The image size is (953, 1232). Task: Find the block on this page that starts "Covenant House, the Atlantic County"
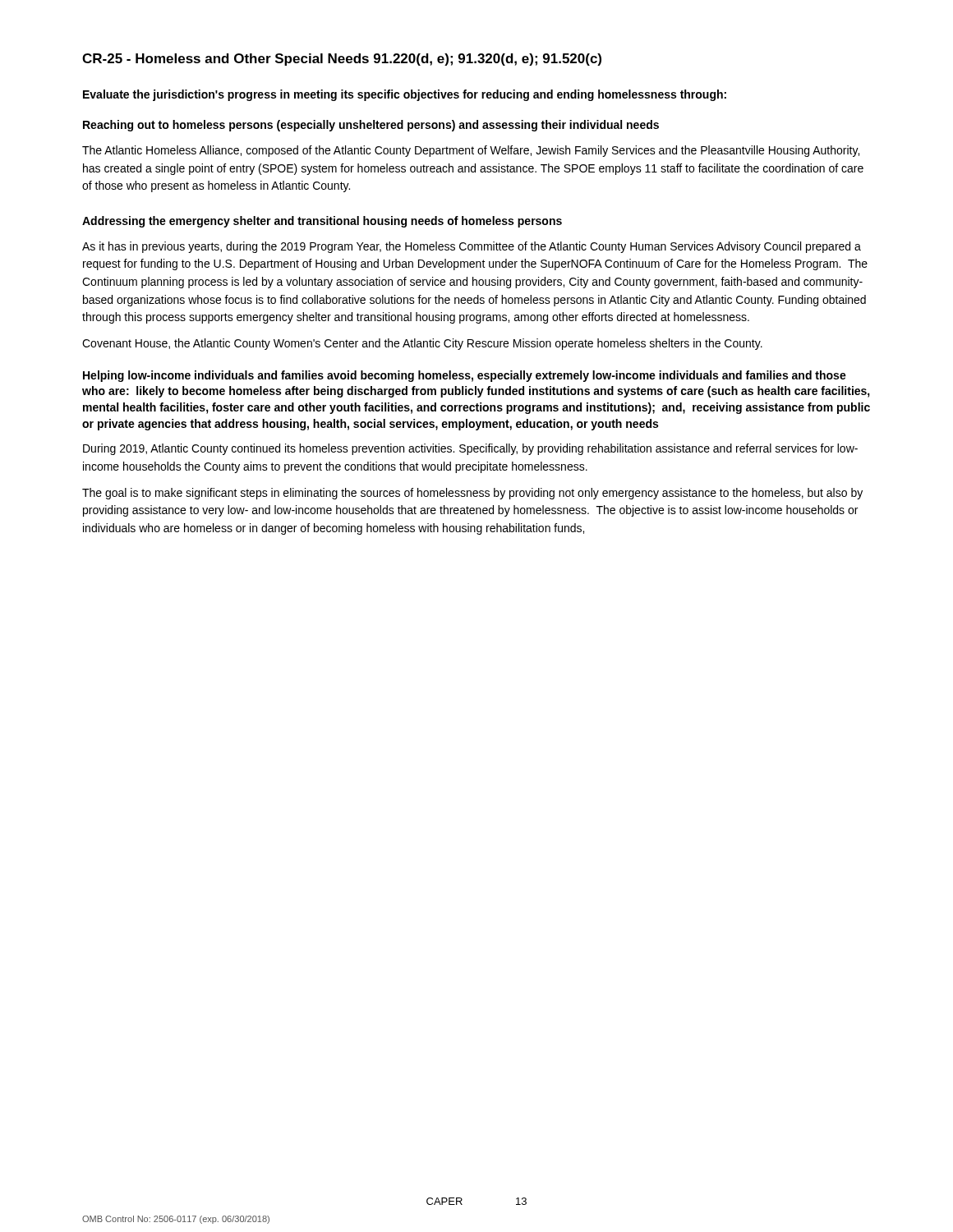click(x=423, y=343)
